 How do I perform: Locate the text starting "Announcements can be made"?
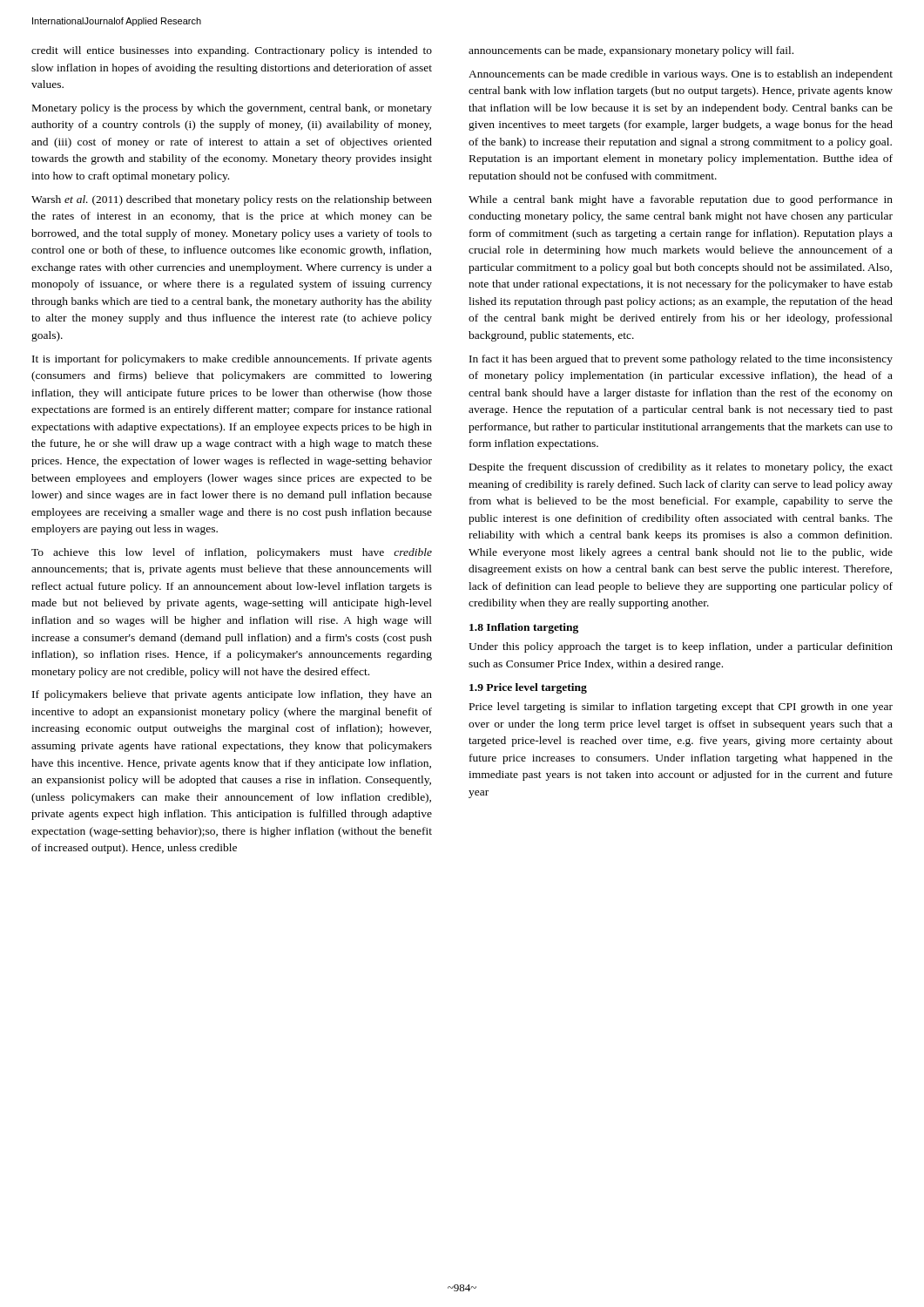tap(681, 124)
